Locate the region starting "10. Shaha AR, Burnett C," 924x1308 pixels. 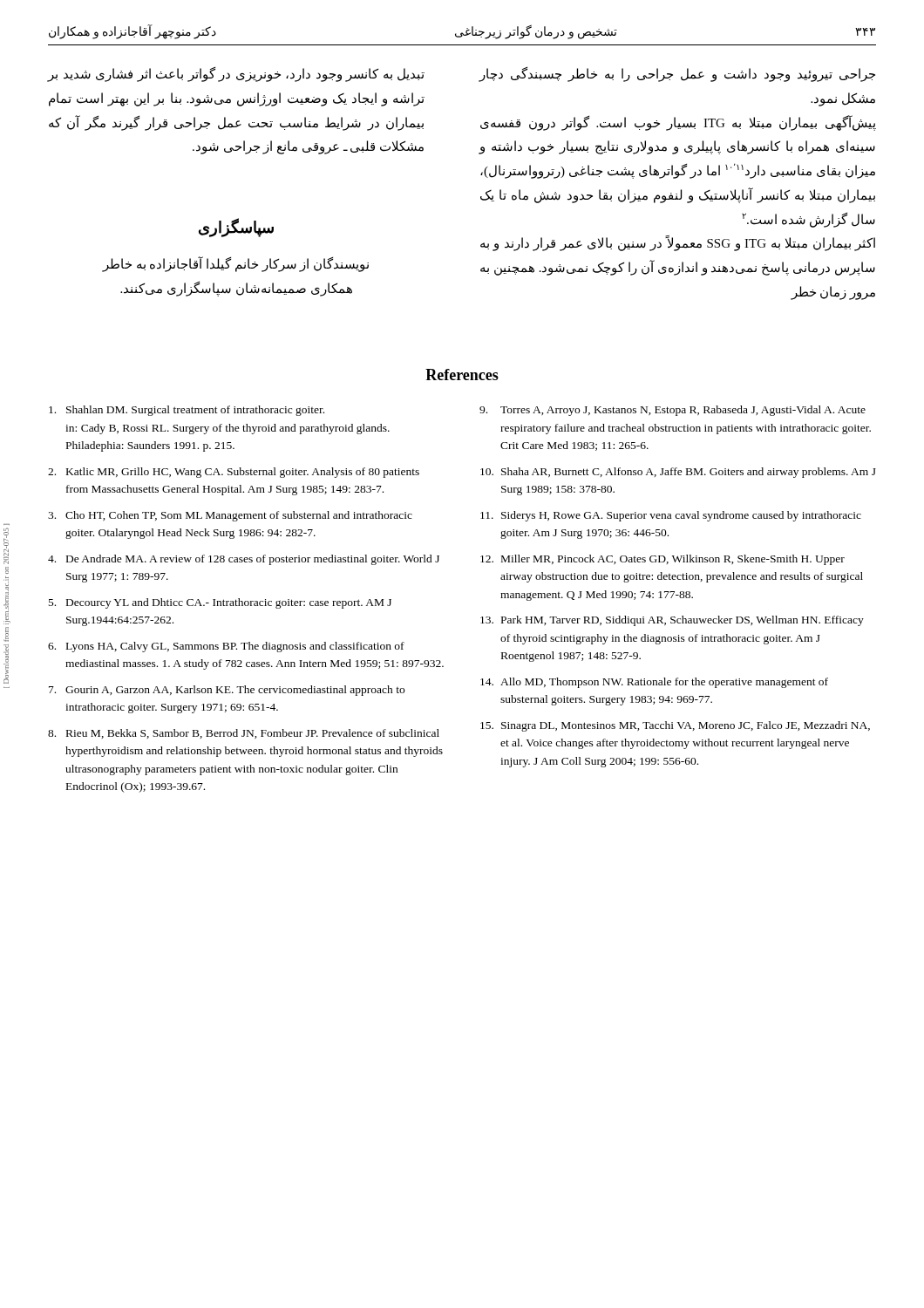click(678, 481)
